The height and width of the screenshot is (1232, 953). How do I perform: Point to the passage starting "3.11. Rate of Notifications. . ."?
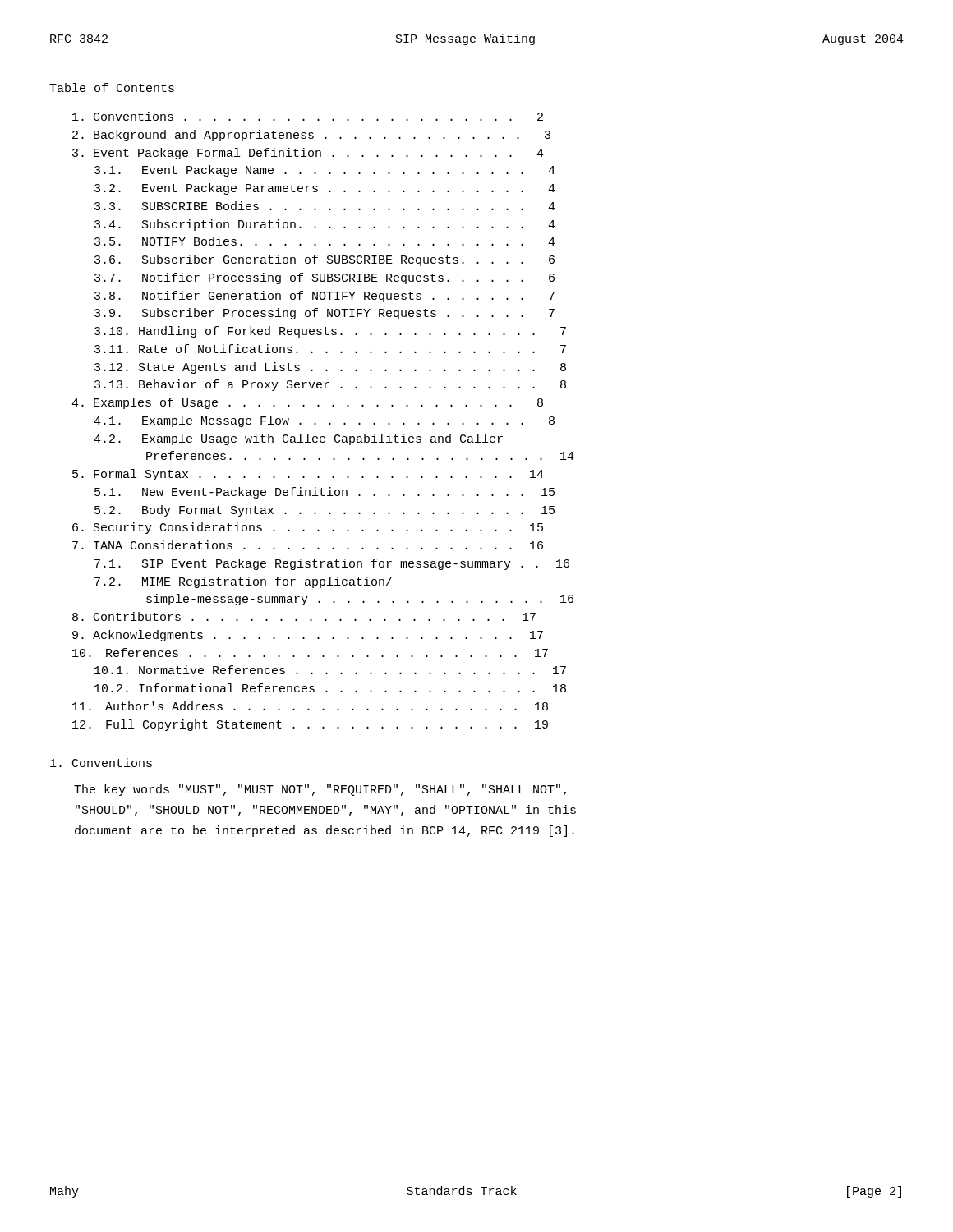click(x=308, y=350)
